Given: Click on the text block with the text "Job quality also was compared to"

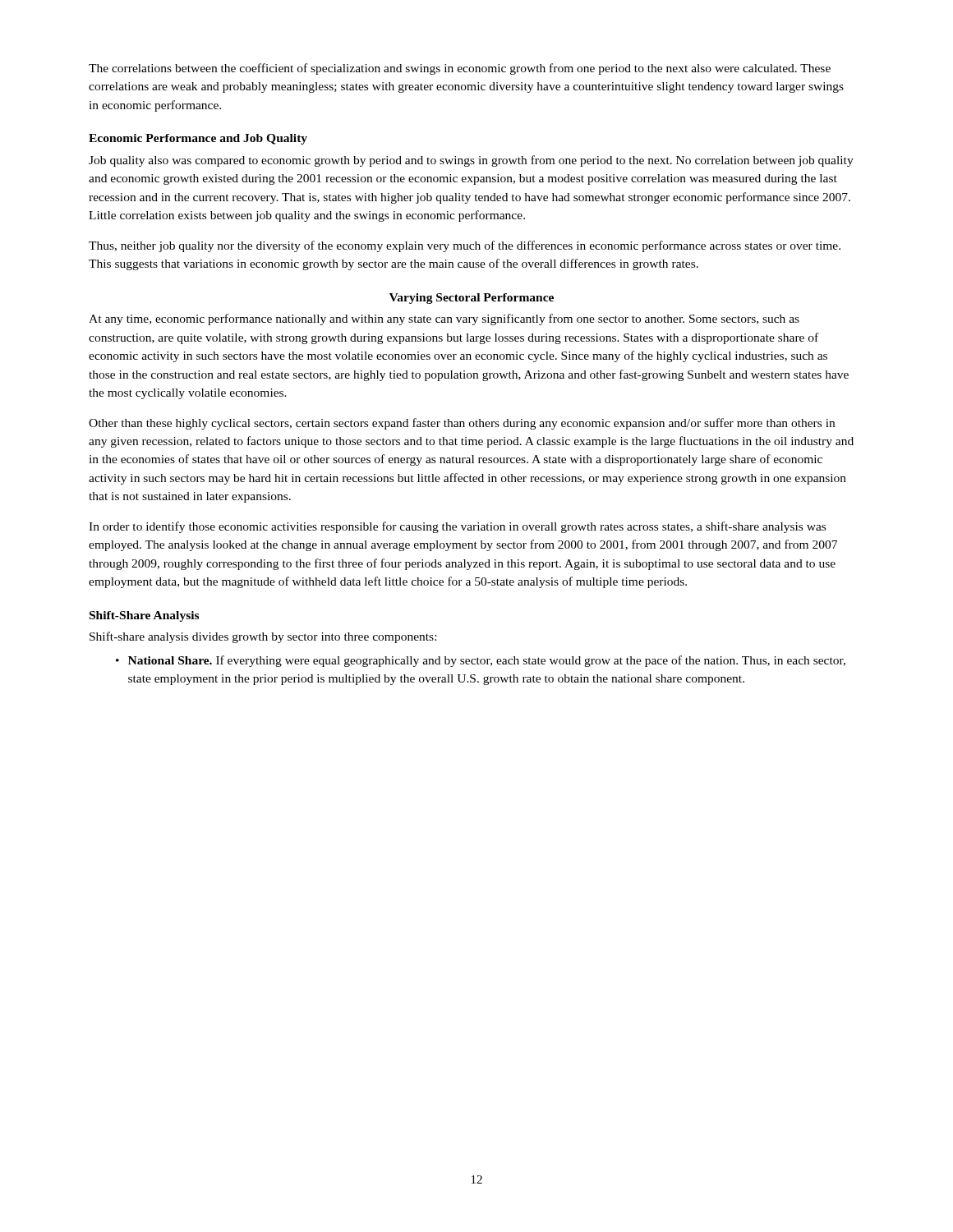Looking at the screenshot, I should 471,187.
